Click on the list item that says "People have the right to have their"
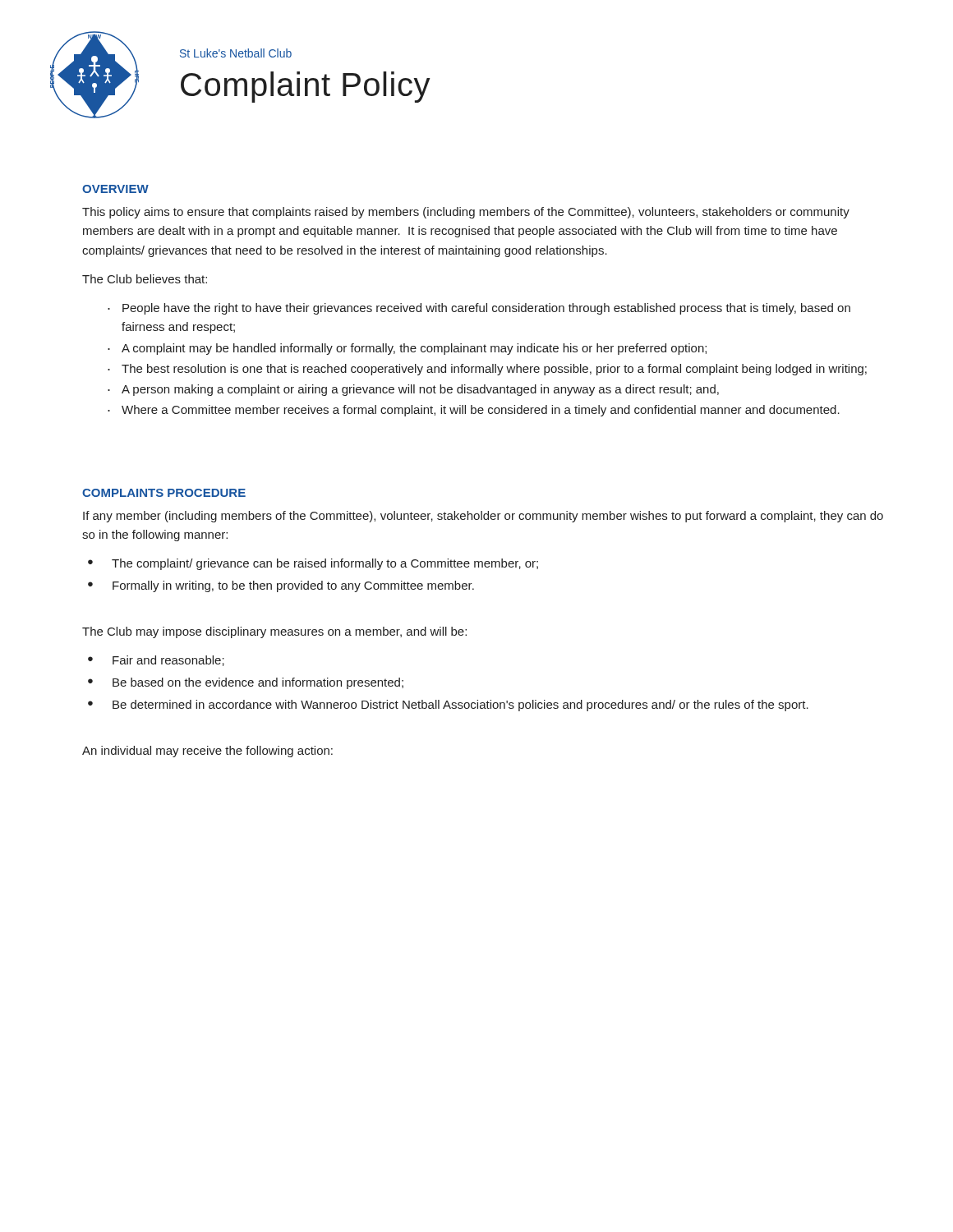The width and height of the screenshot is (953, 1232). 486,317
